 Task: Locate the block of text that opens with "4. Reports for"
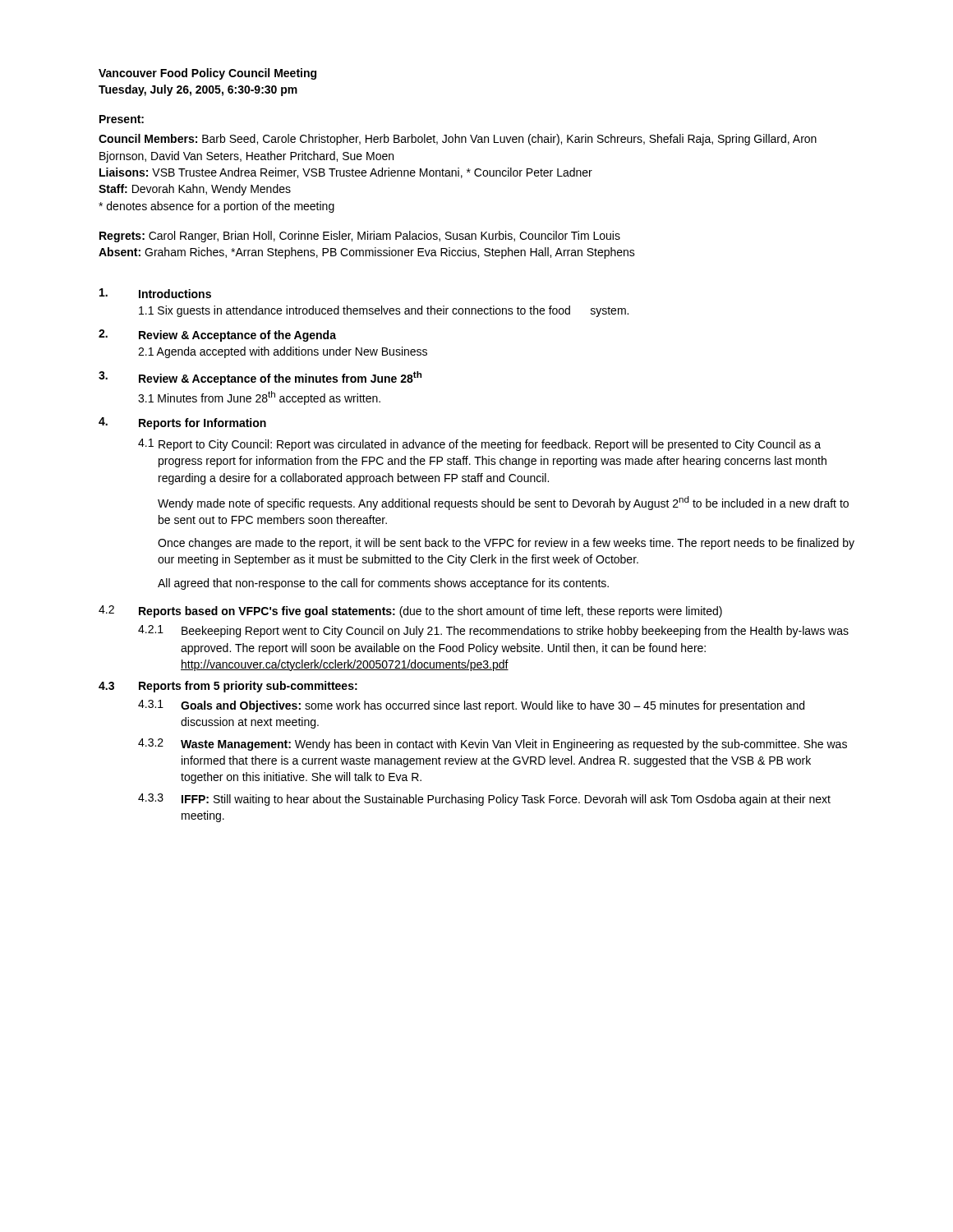[182, 423]
